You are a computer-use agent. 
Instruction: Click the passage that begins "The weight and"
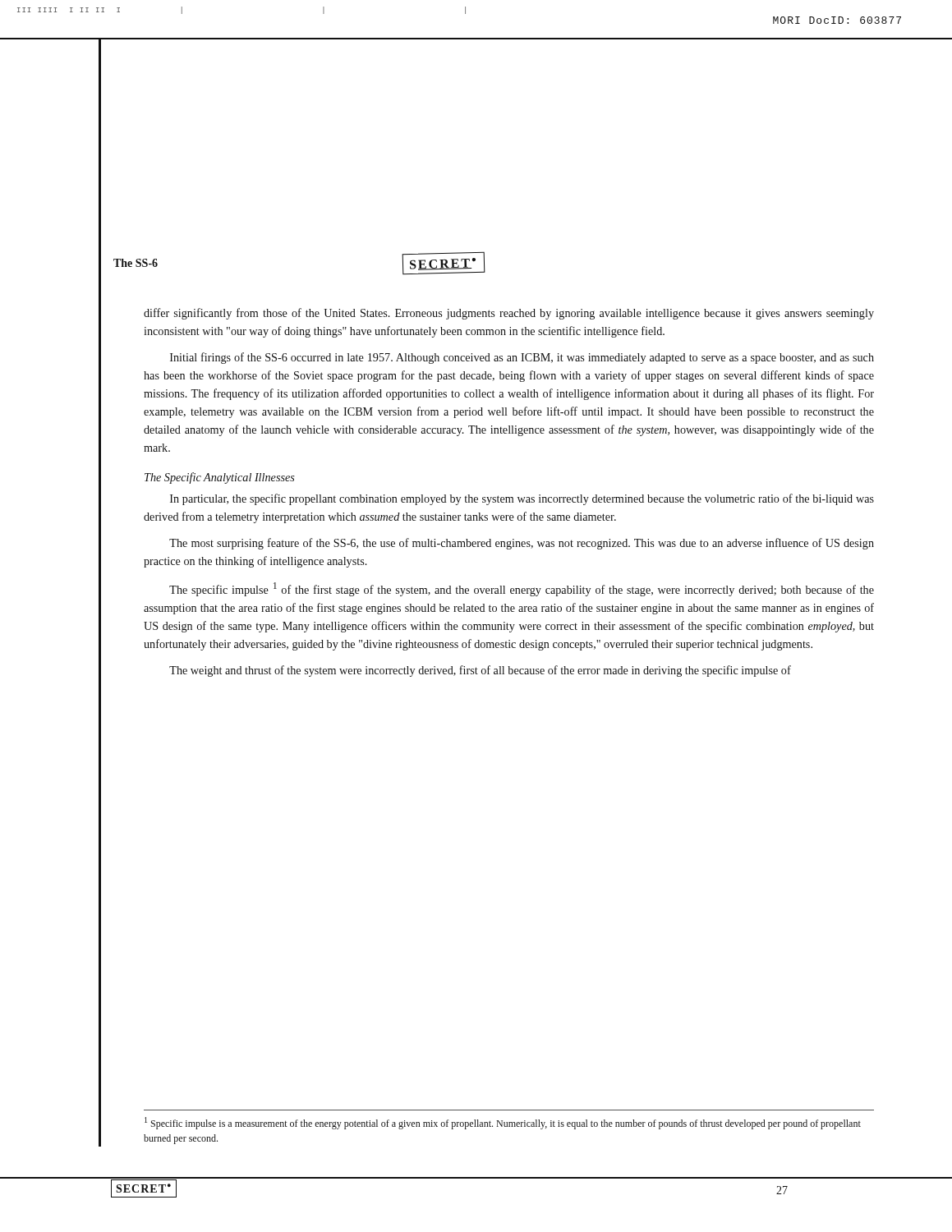pyautogui.click(x=480, y=670)
